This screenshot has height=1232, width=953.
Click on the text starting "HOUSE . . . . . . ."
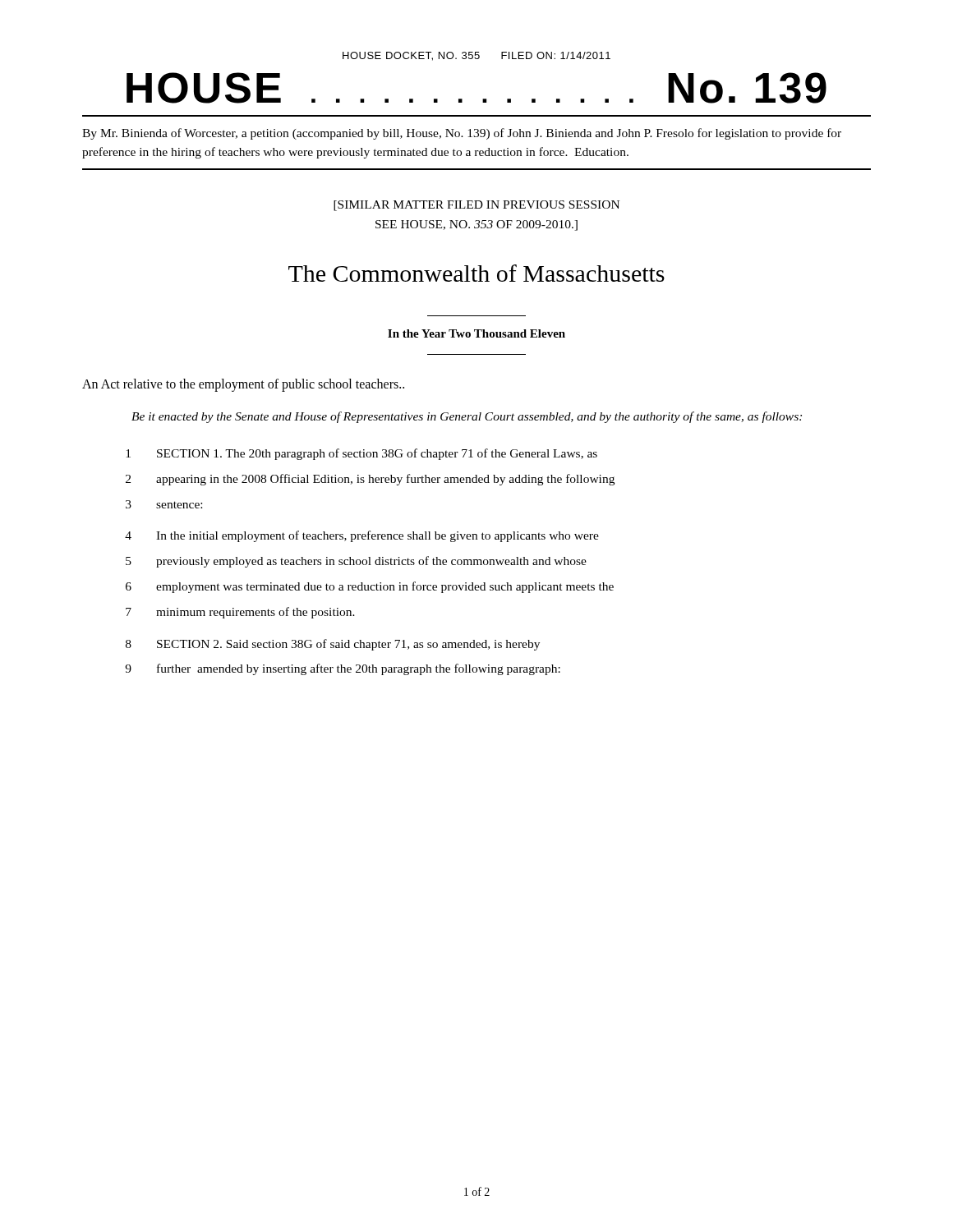(476, 88)
